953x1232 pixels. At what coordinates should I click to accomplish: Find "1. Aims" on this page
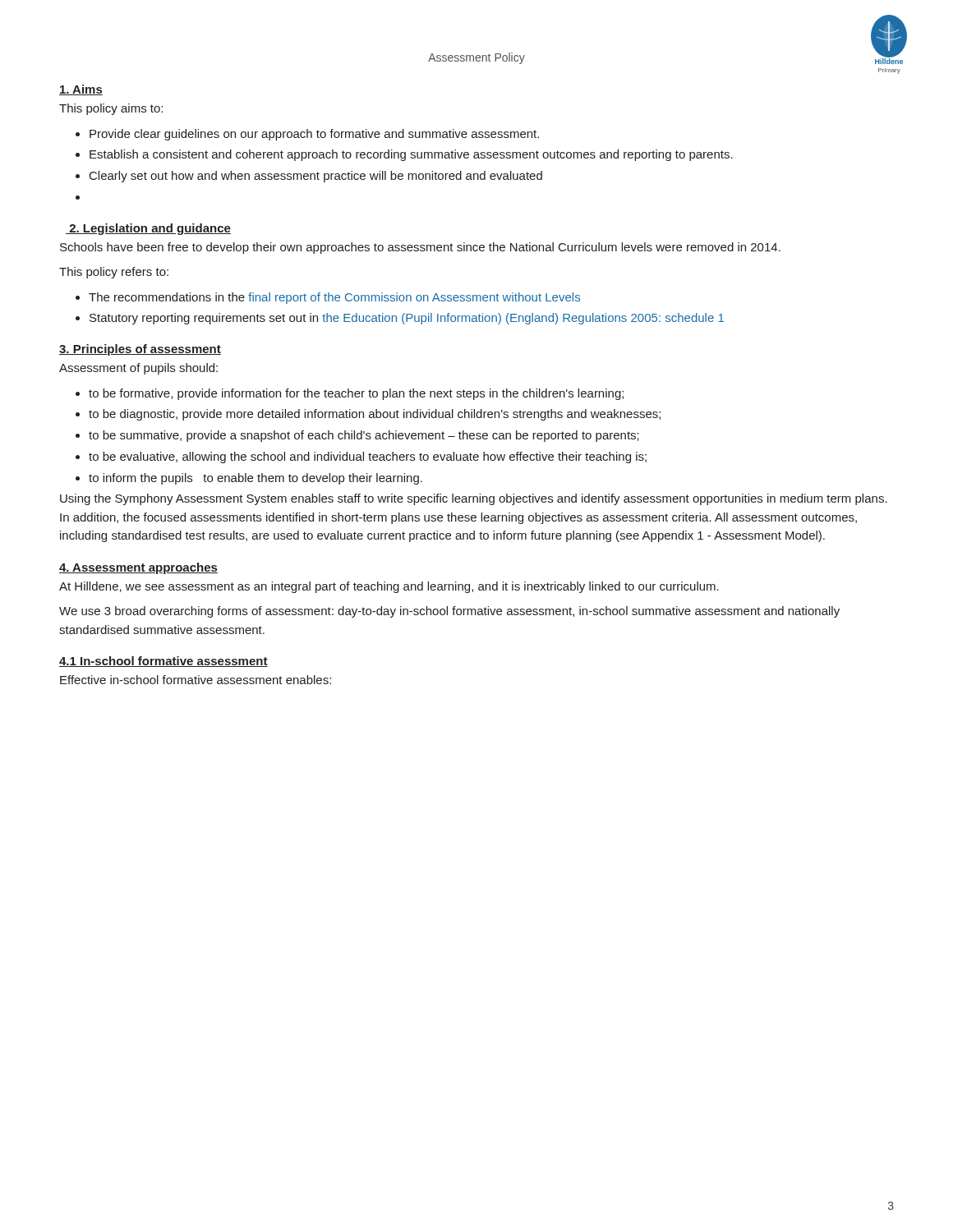pos(81,89)
